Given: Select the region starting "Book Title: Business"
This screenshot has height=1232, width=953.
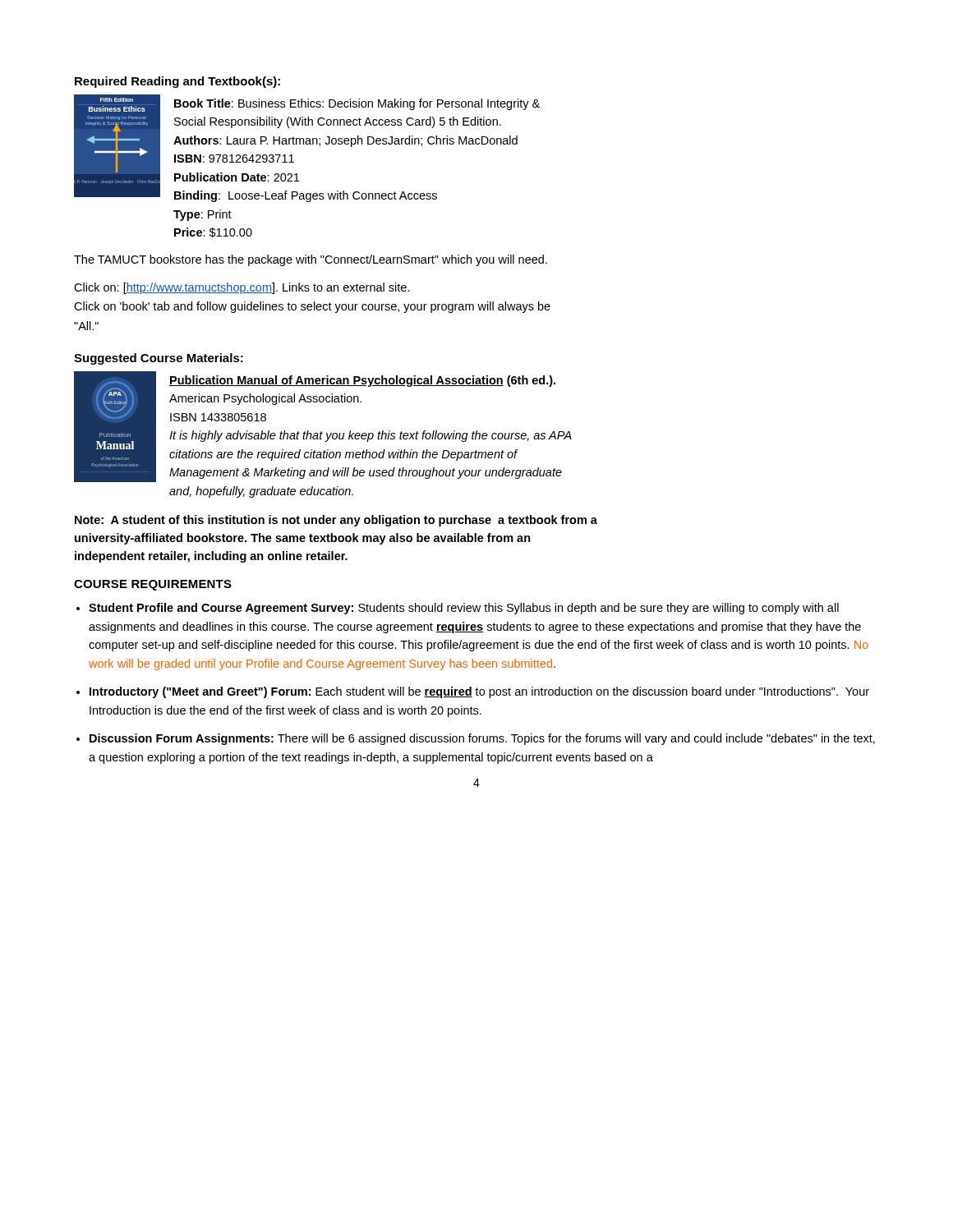Looking at the screenshot, I should 357,104.
